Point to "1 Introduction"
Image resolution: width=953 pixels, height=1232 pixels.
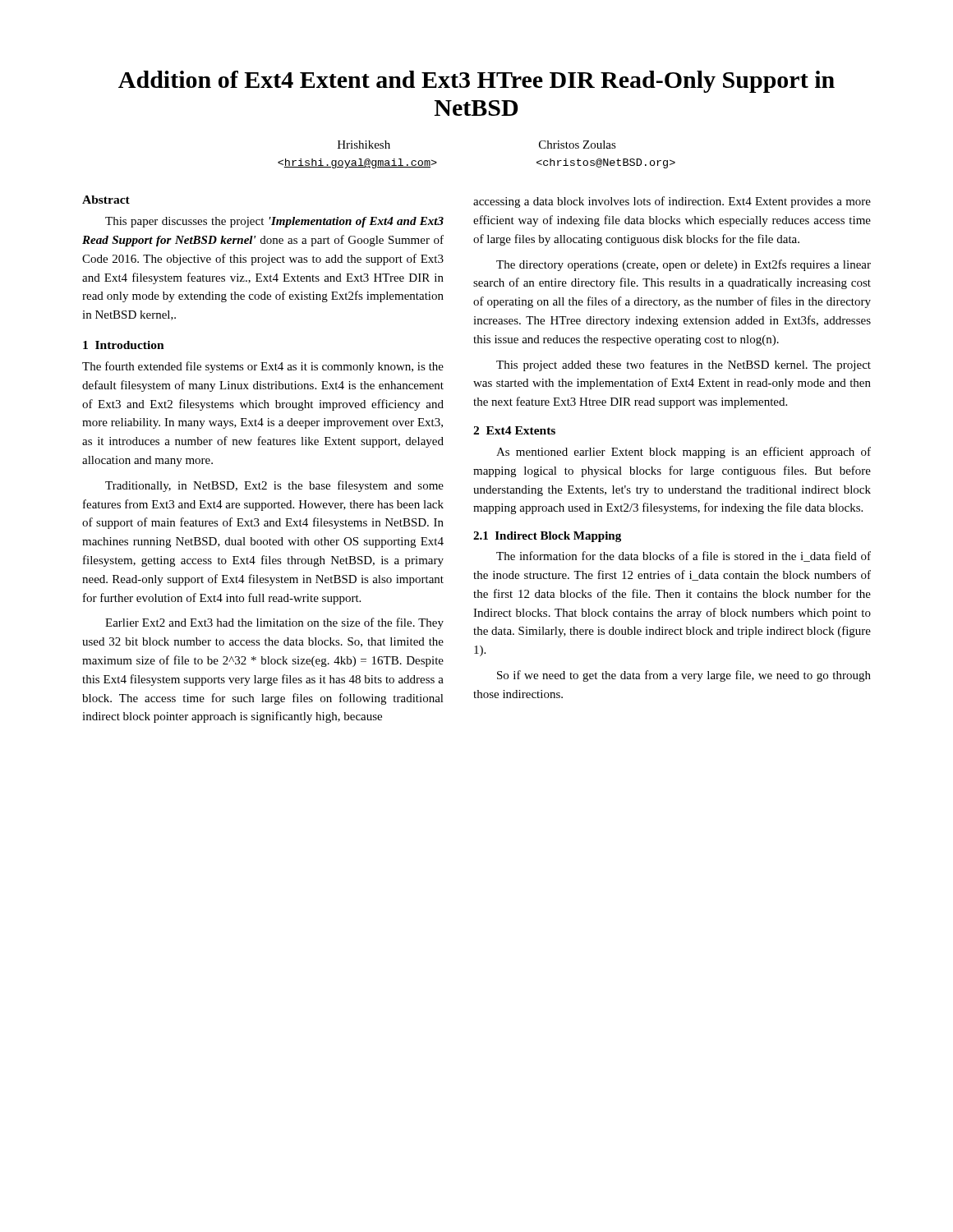[123, 345]
